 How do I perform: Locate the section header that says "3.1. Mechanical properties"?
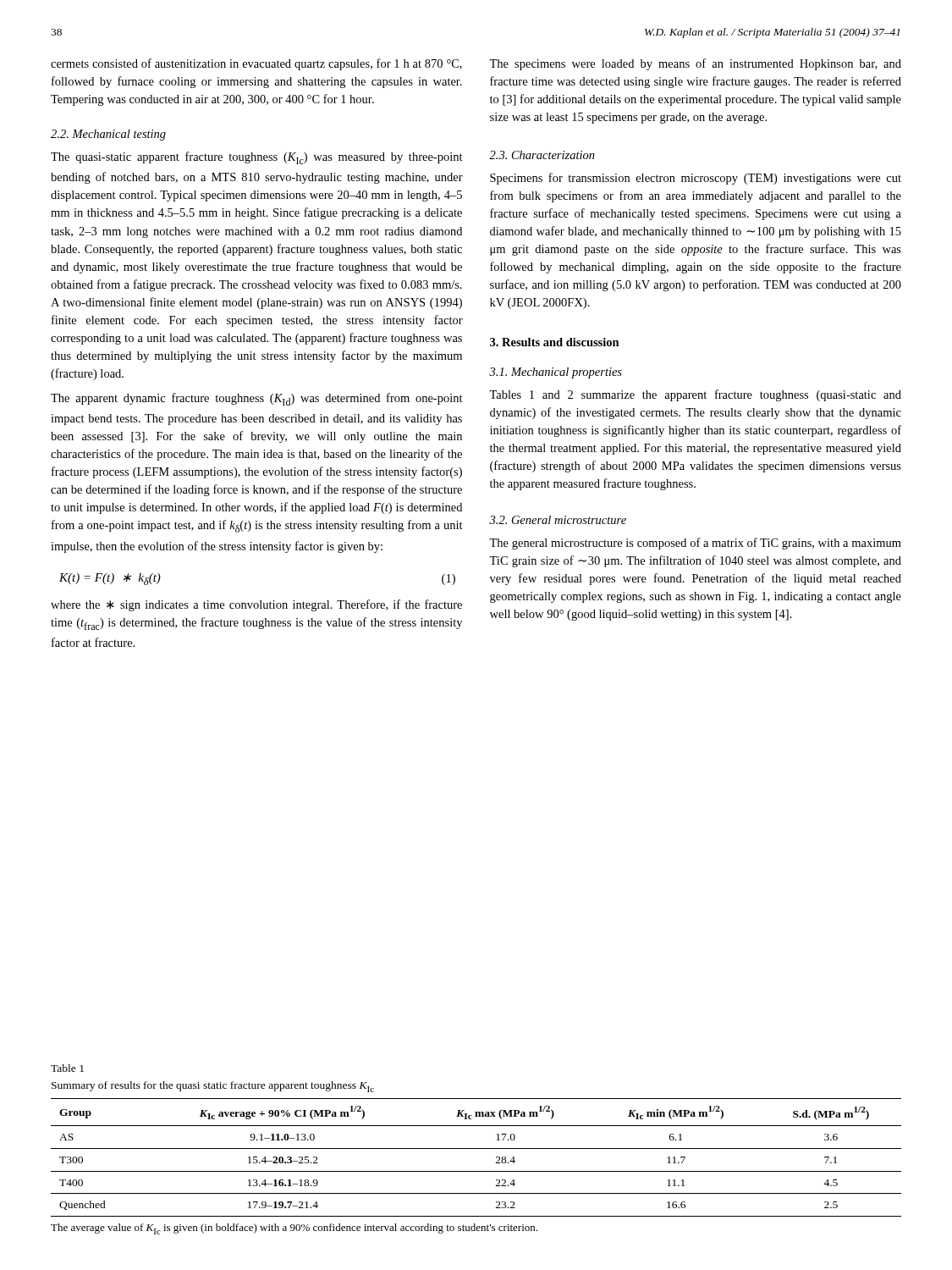(x=556, y=372)
